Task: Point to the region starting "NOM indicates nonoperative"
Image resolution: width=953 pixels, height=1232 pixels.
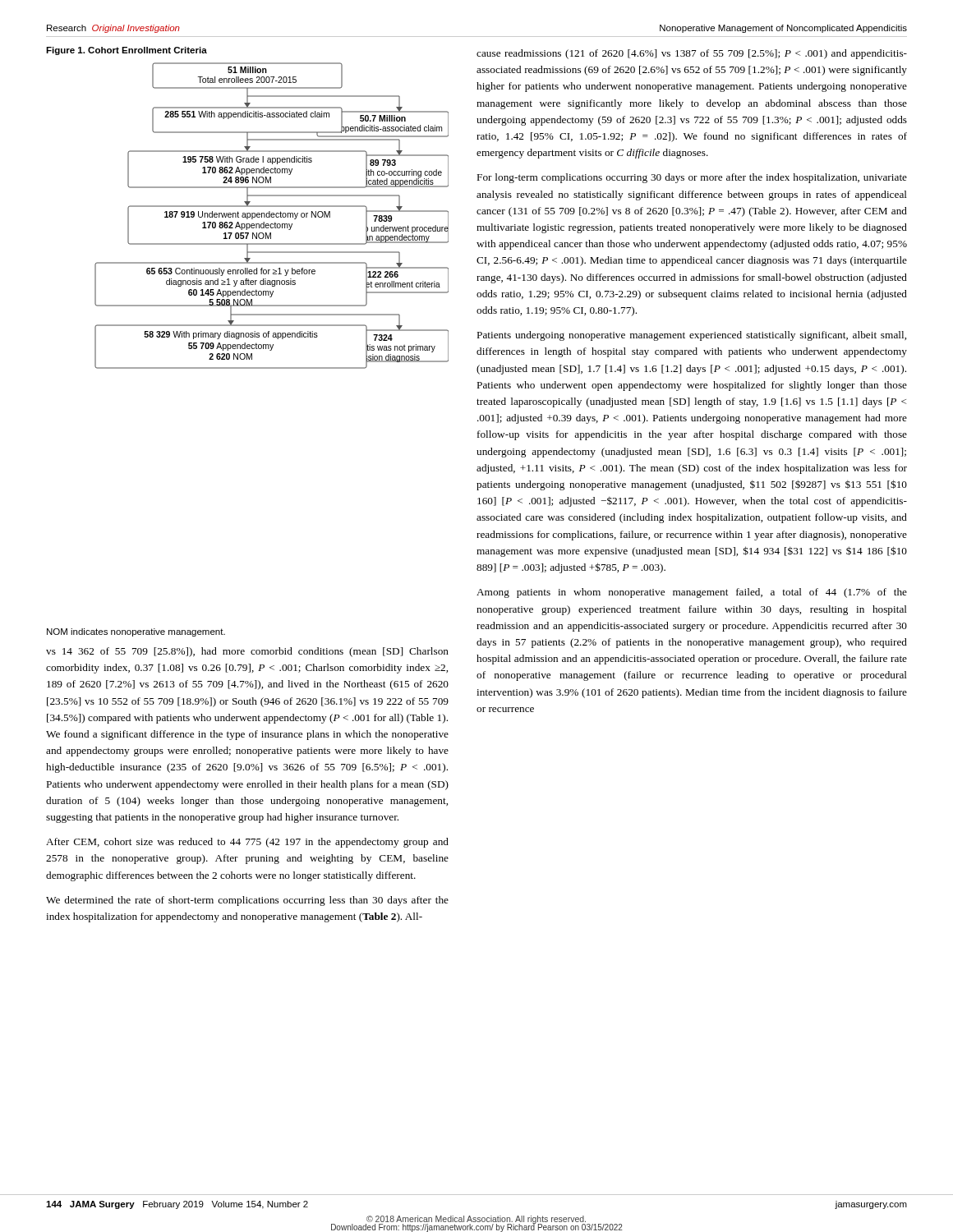Action: point(136,632)
